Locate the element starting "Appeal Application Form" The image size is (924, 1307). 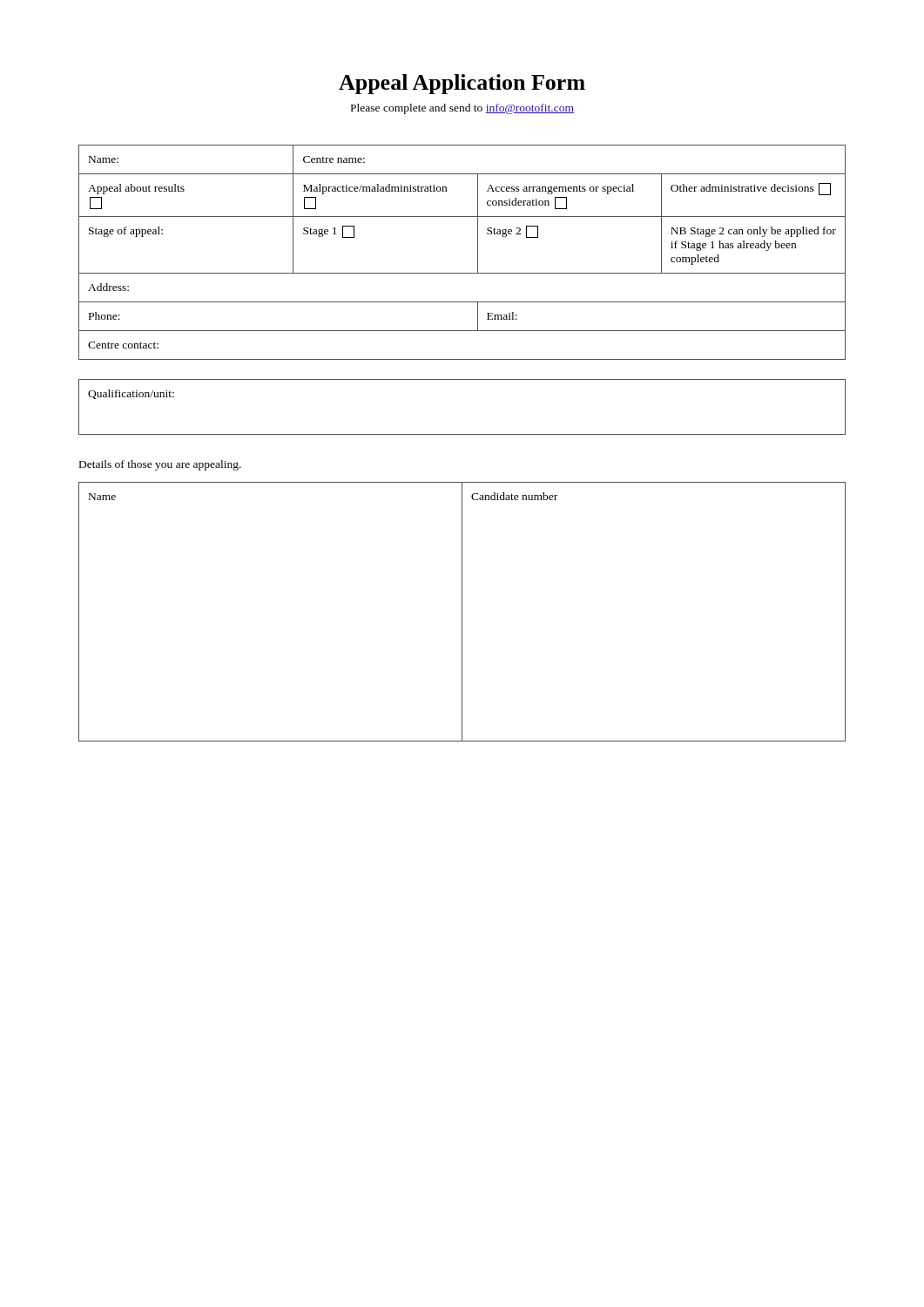tap(462, 83)
